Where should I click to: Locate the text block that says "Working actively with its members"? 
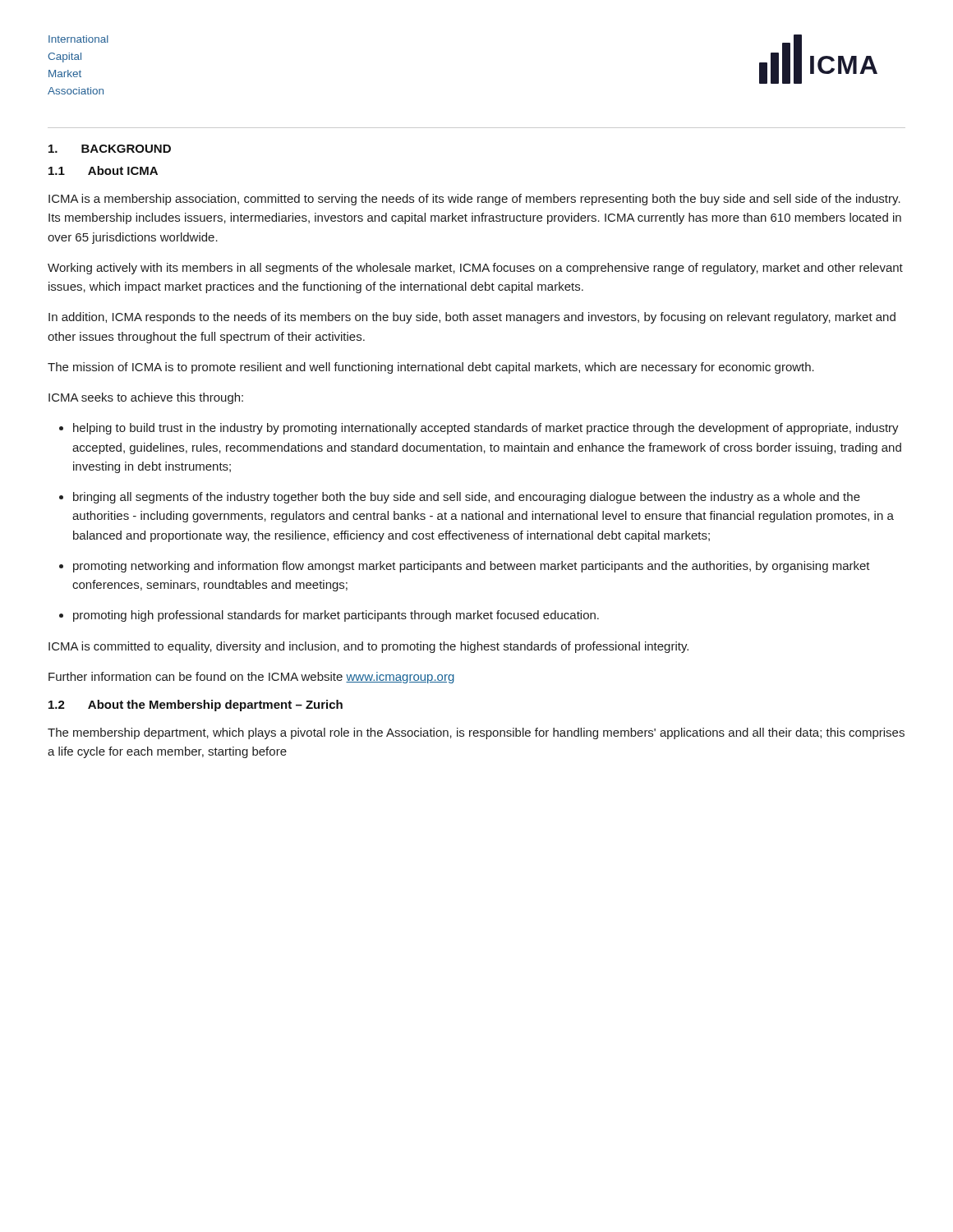coord(476,277)
